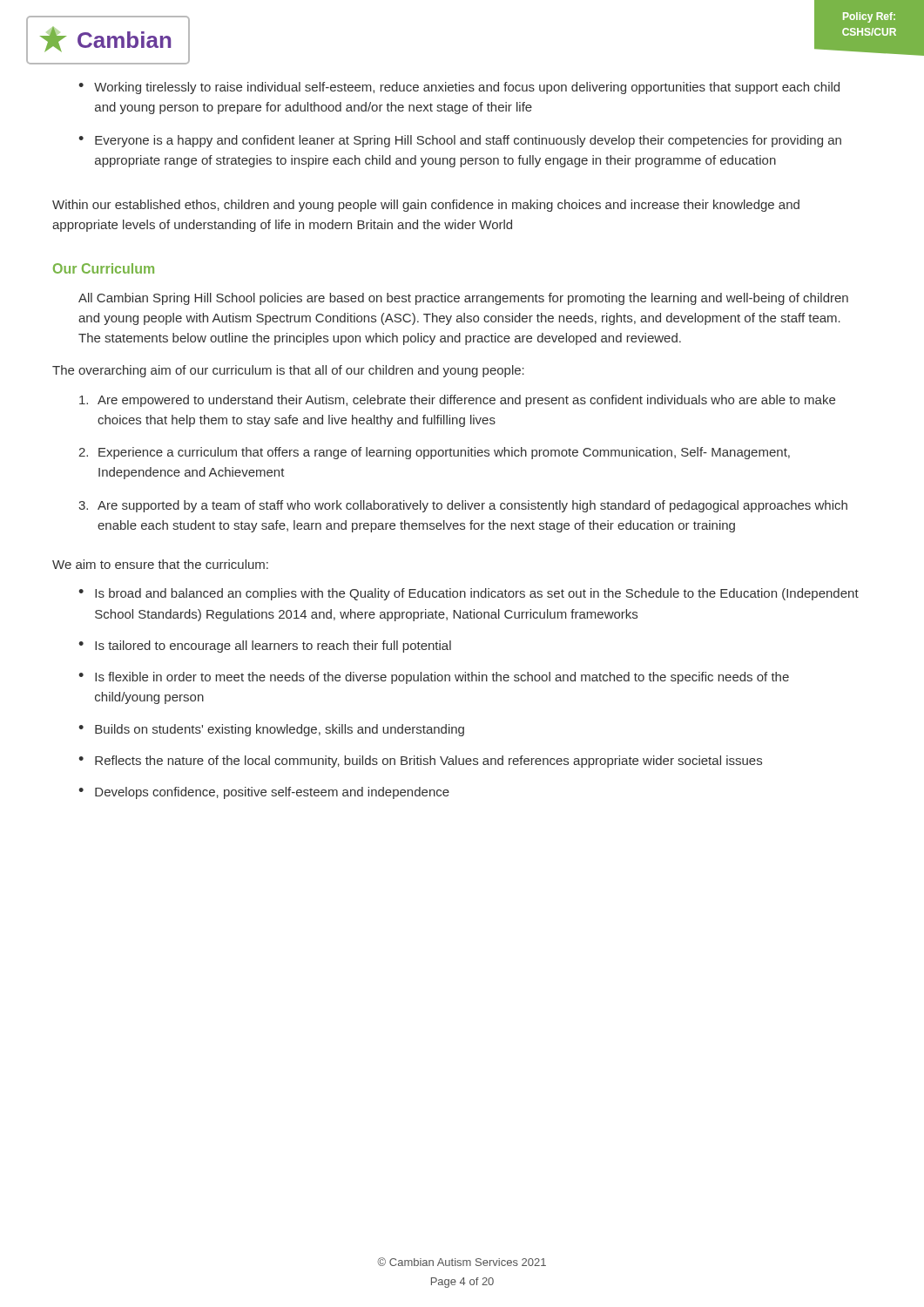Click on the text starting "• Builds on students'"

point(272,729)
